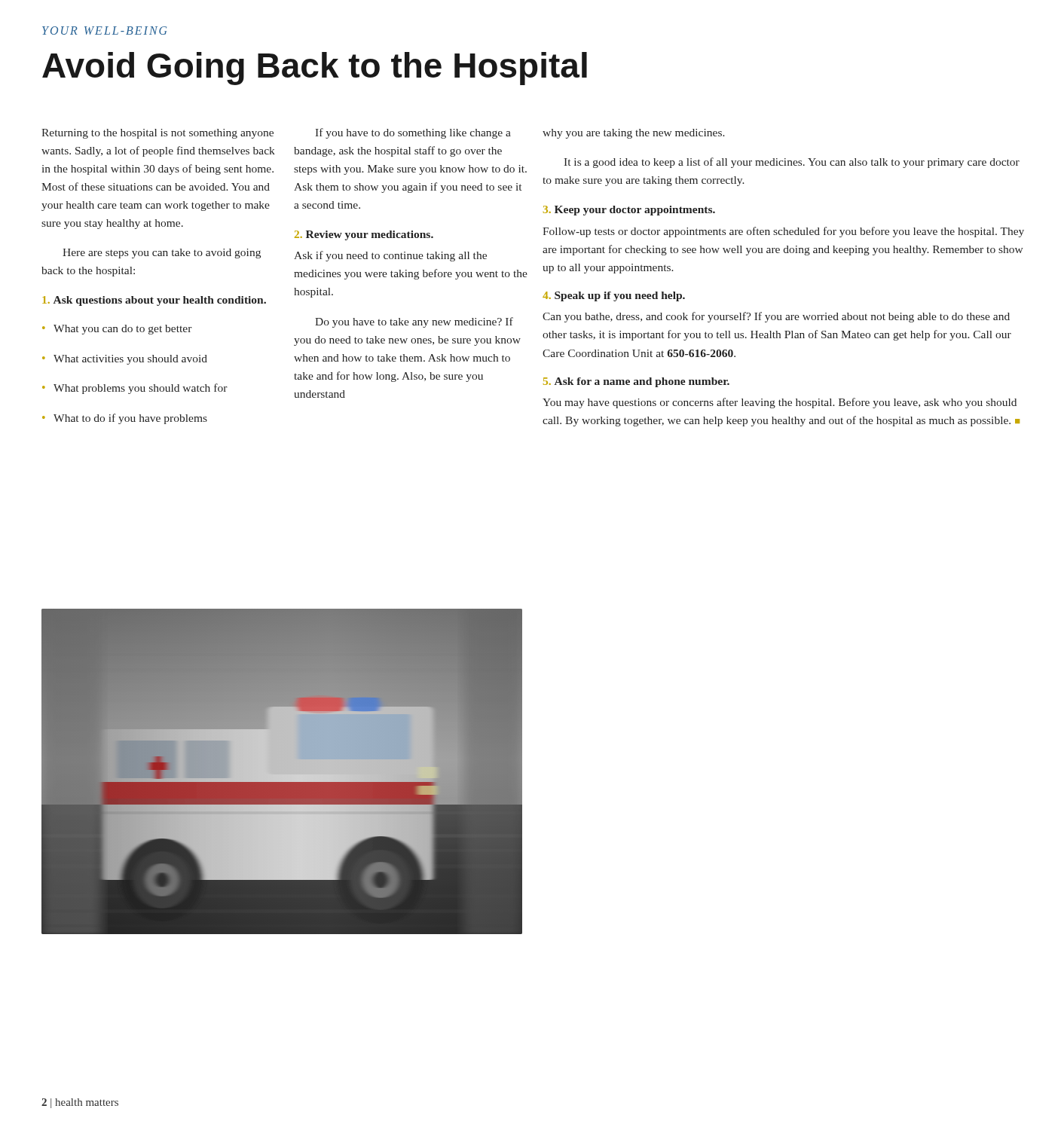Viewport: 1064px width, 1130px height.
Task: Click on the text block that says "Do you have"
Action: click(x=411, y=358)
